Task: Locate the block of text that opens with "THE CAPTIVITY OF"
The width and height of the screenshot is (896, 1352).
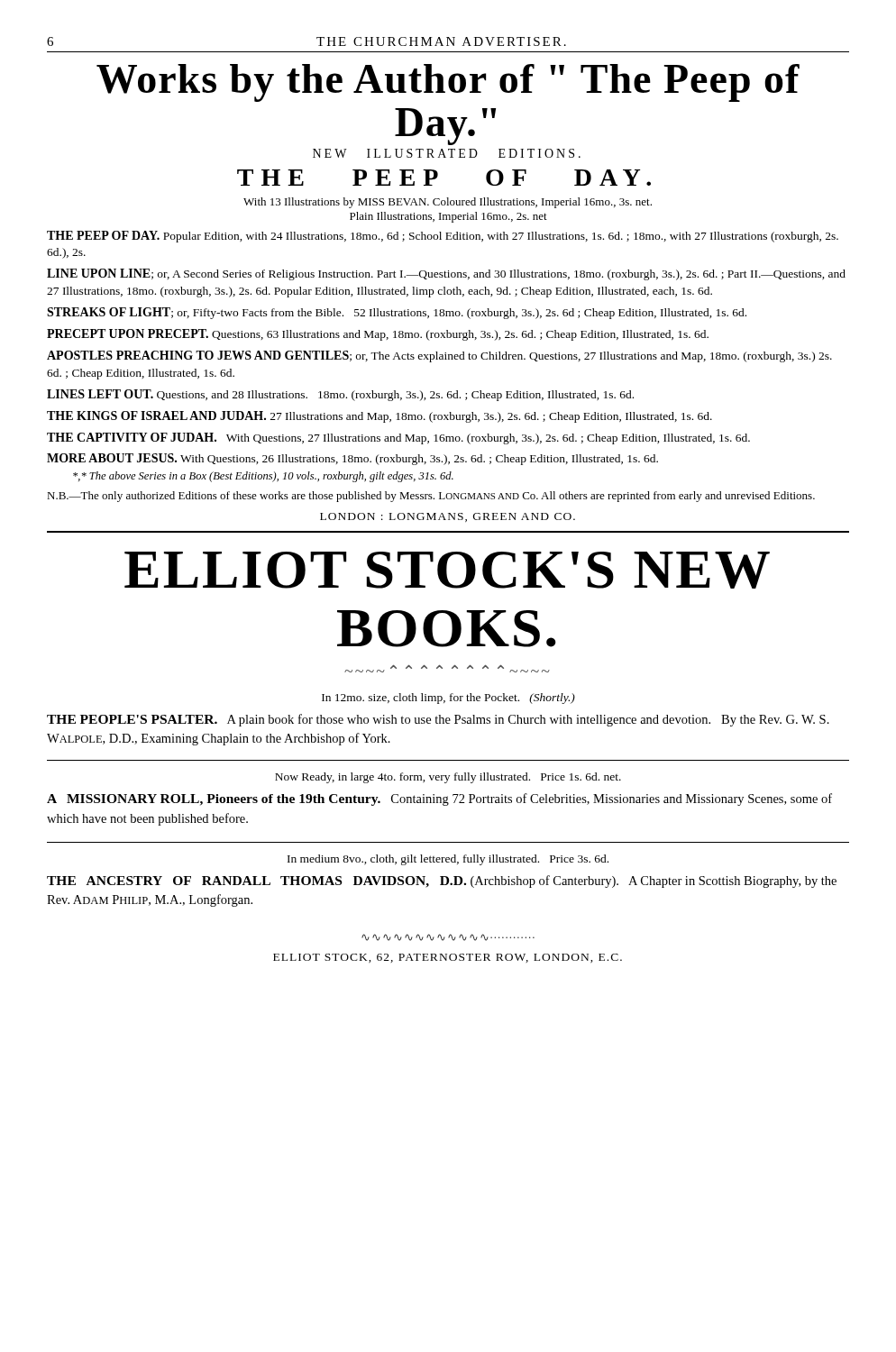Action: (399, 437)
